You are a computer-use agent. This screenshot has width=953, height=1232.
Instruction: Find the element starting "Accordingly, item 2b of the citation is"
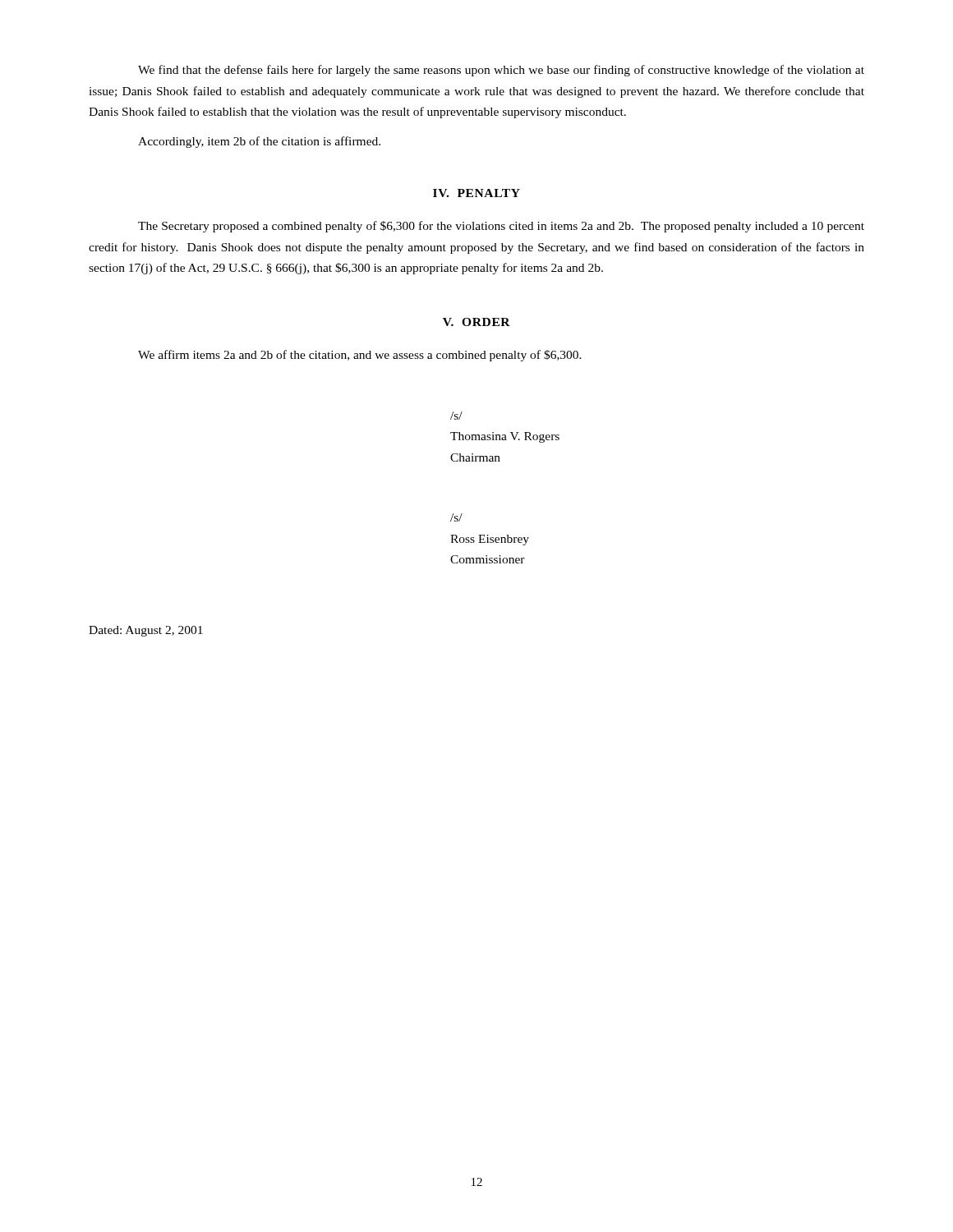259,142
